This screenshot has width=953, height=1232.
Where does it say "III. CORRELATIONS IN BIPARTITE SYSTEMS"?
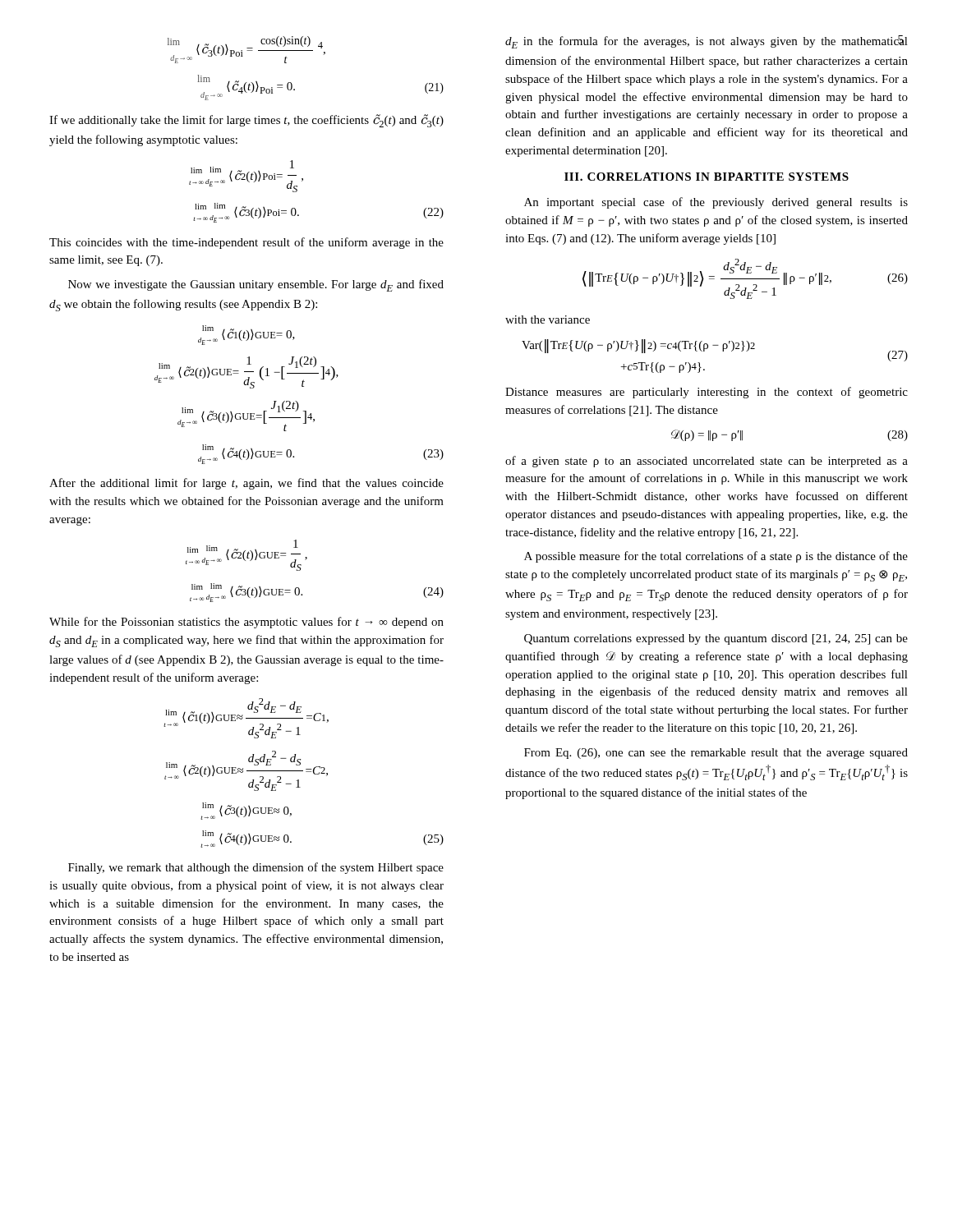(707, 176)
